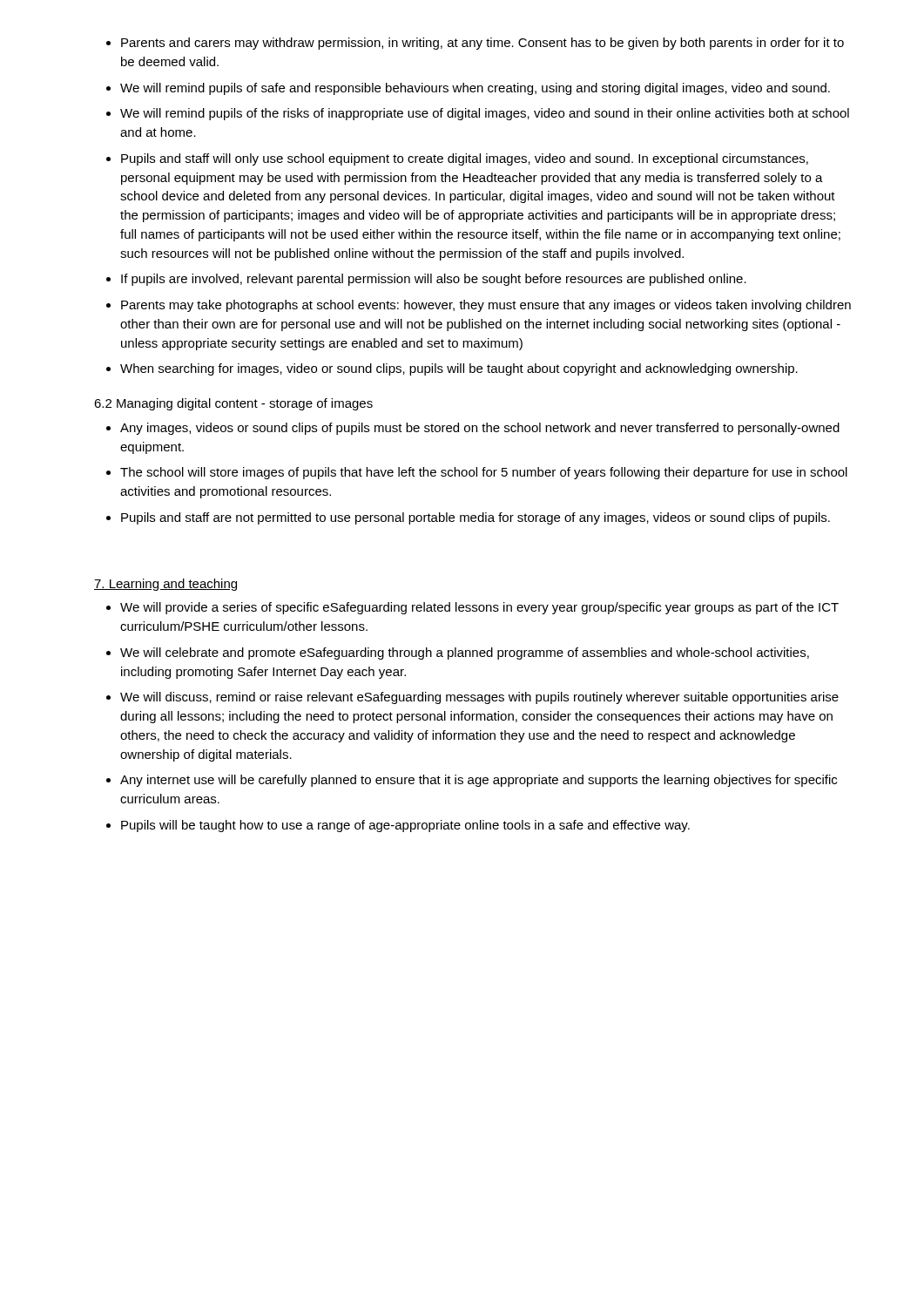
Task: Click on the list item that says "Pupils will be taught how to"
Action: pyautogui.click(x=487, y=825)
